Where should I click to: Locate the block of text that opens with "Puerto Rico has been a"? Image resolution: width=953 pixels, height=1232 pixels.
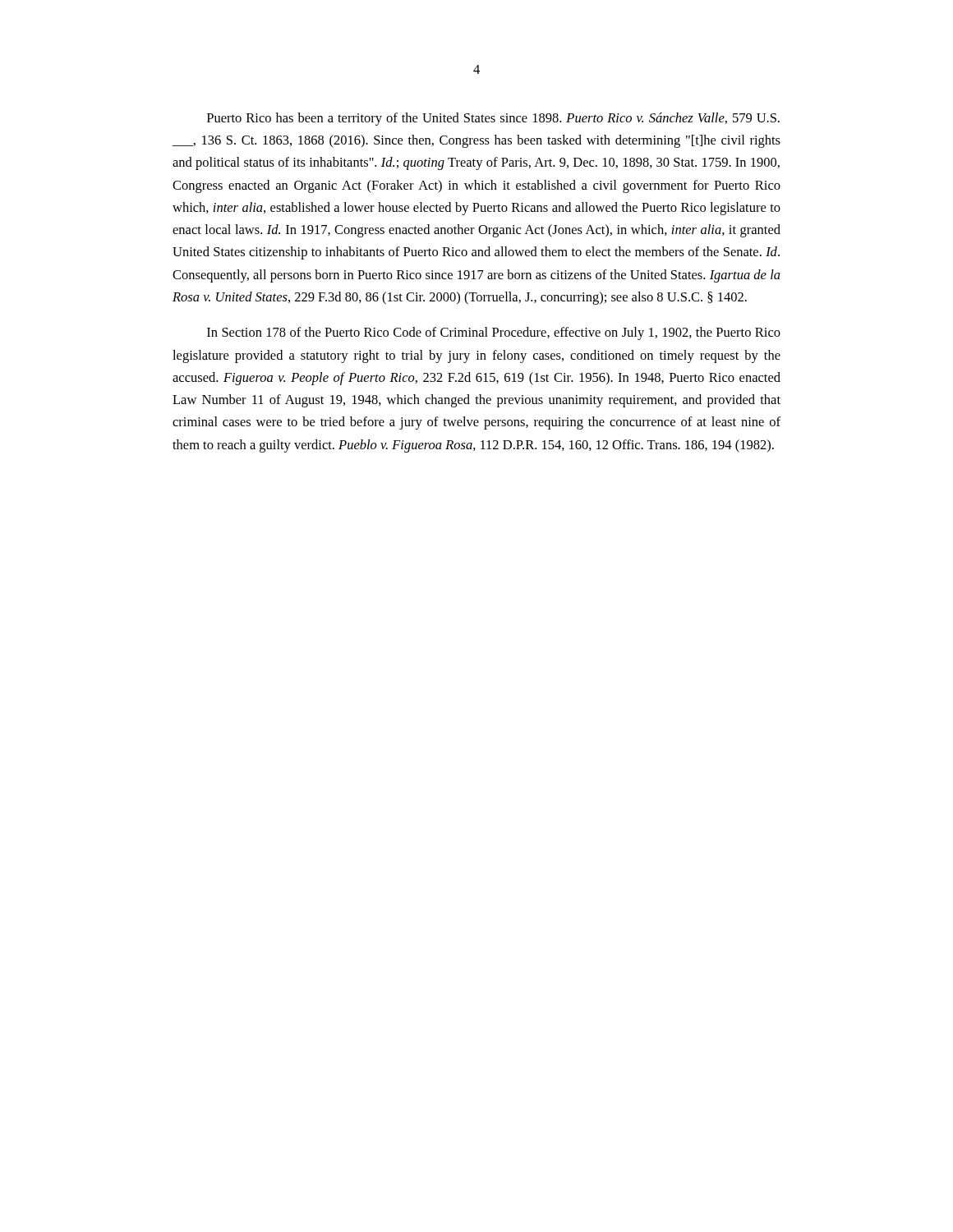pyautogui.click(x=476, y=207)
